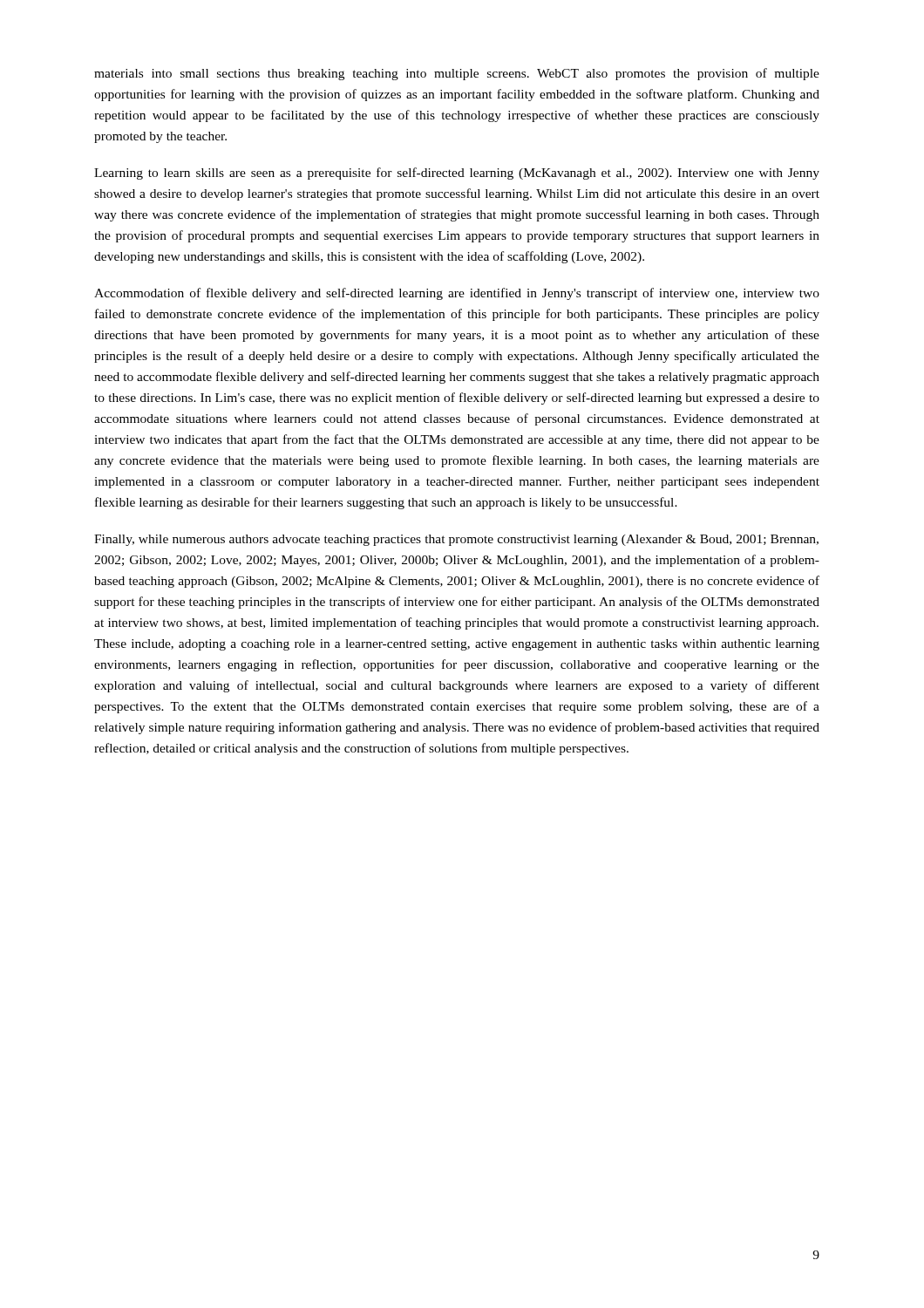This screenshot has width=924, height=1308.
Task: Click the passage that begins "materials into small sections thus breaking teaching into"
Action: 457,104
